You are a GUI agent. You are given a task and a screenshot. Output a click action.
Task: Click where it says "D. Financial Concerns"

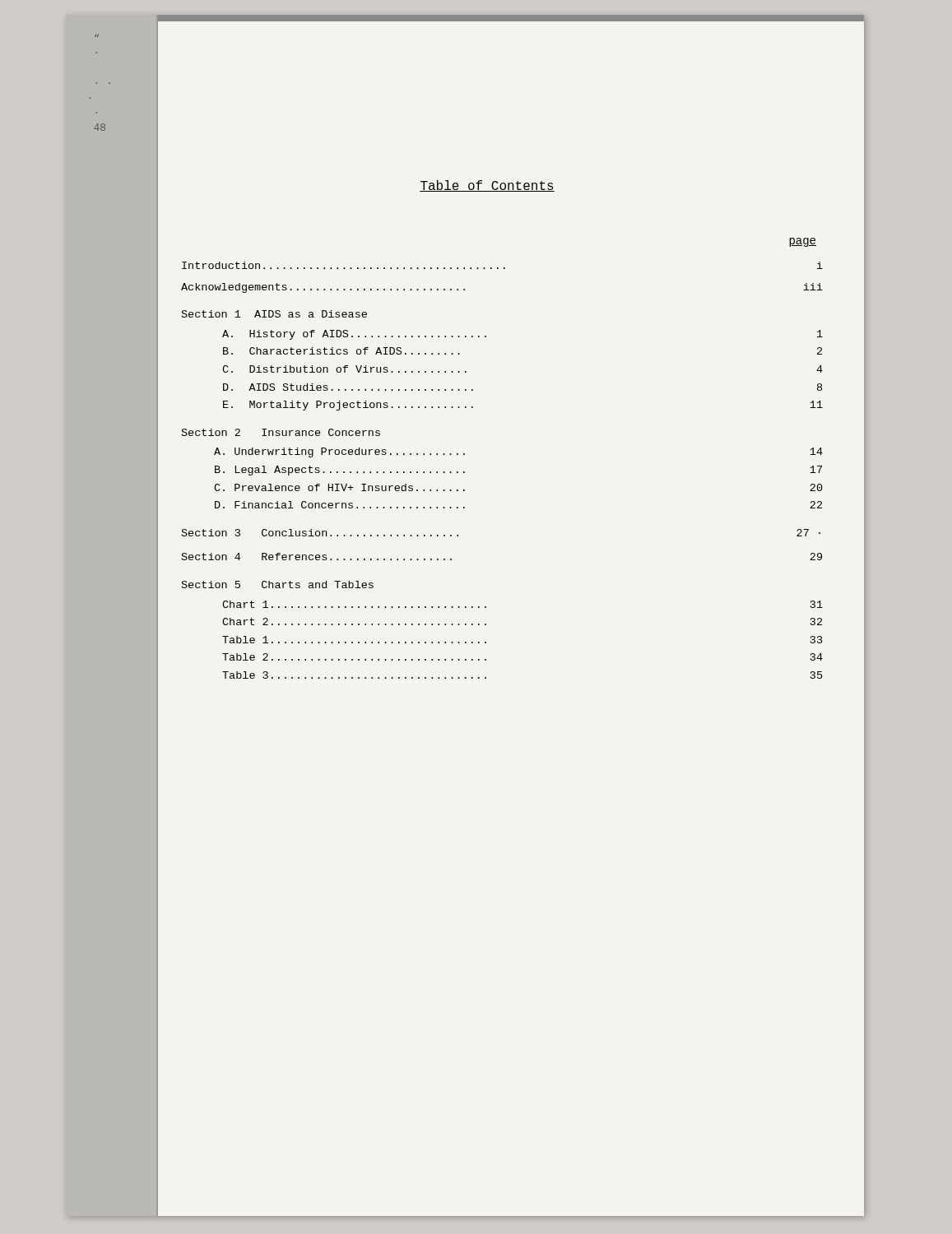tap(291, 505)
